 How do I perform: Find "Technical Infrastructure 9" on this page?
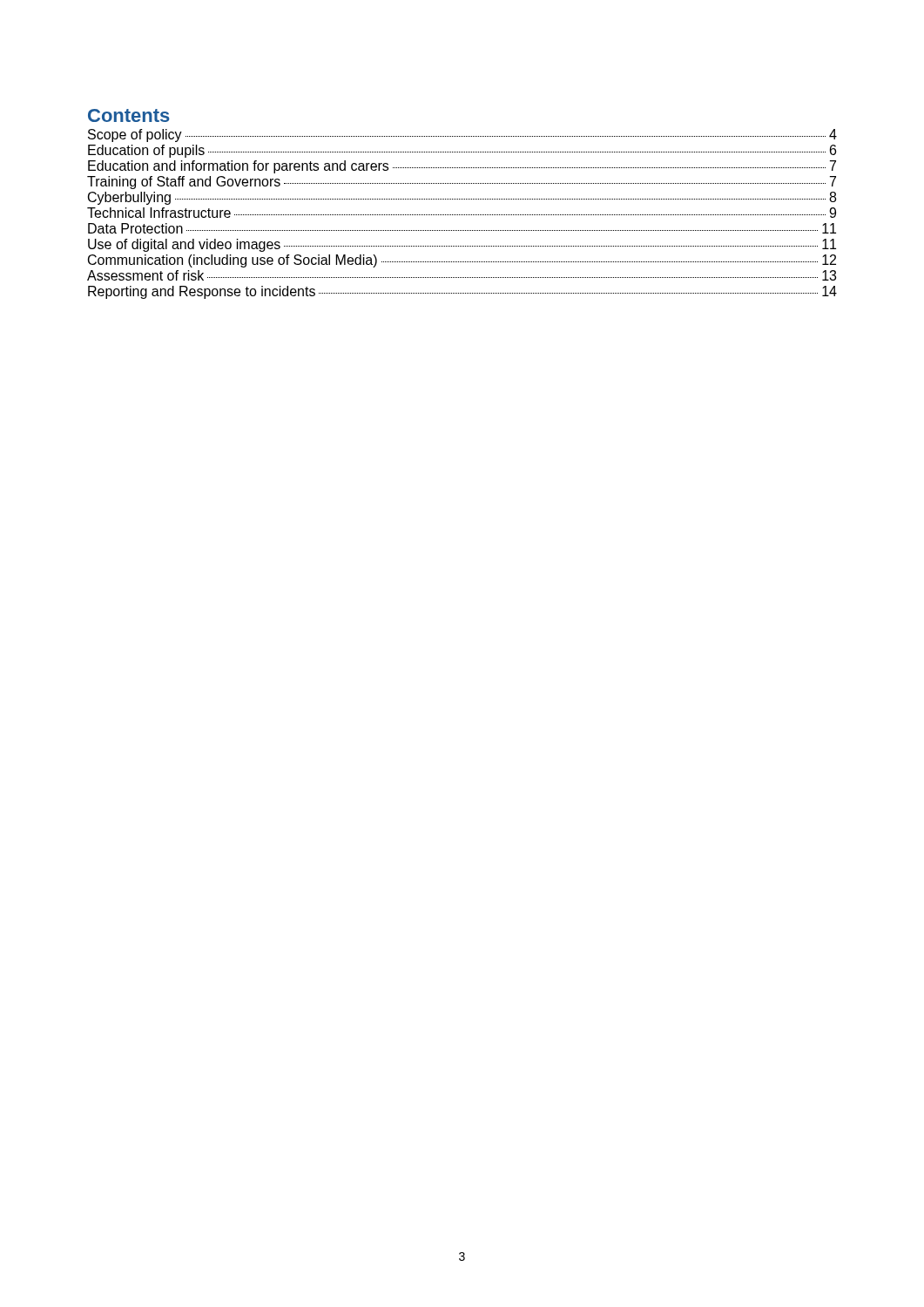pos(462,213)
